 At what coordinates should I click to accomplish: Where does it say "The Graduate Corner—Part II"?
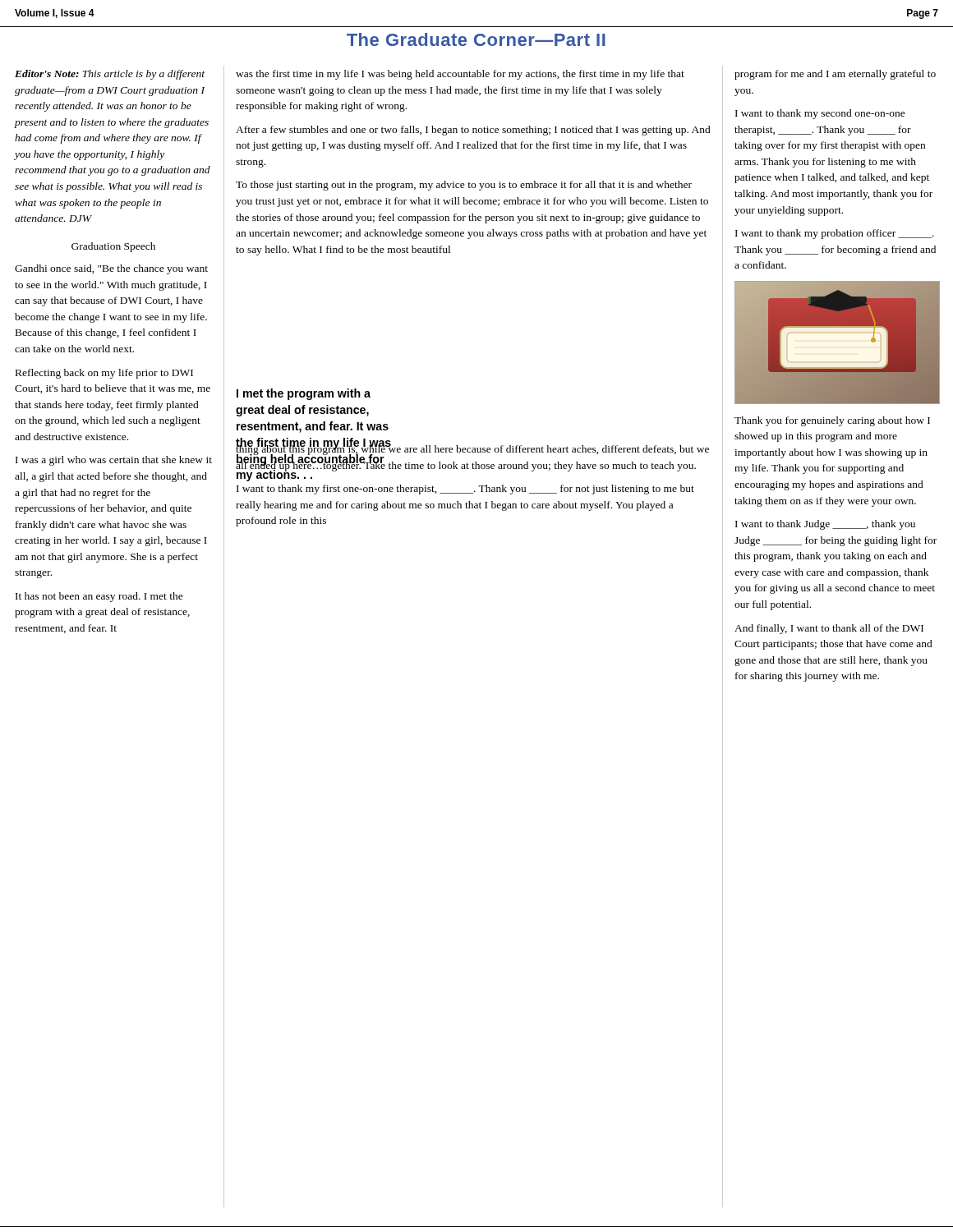pyautogui.click(x=476, y=40)
